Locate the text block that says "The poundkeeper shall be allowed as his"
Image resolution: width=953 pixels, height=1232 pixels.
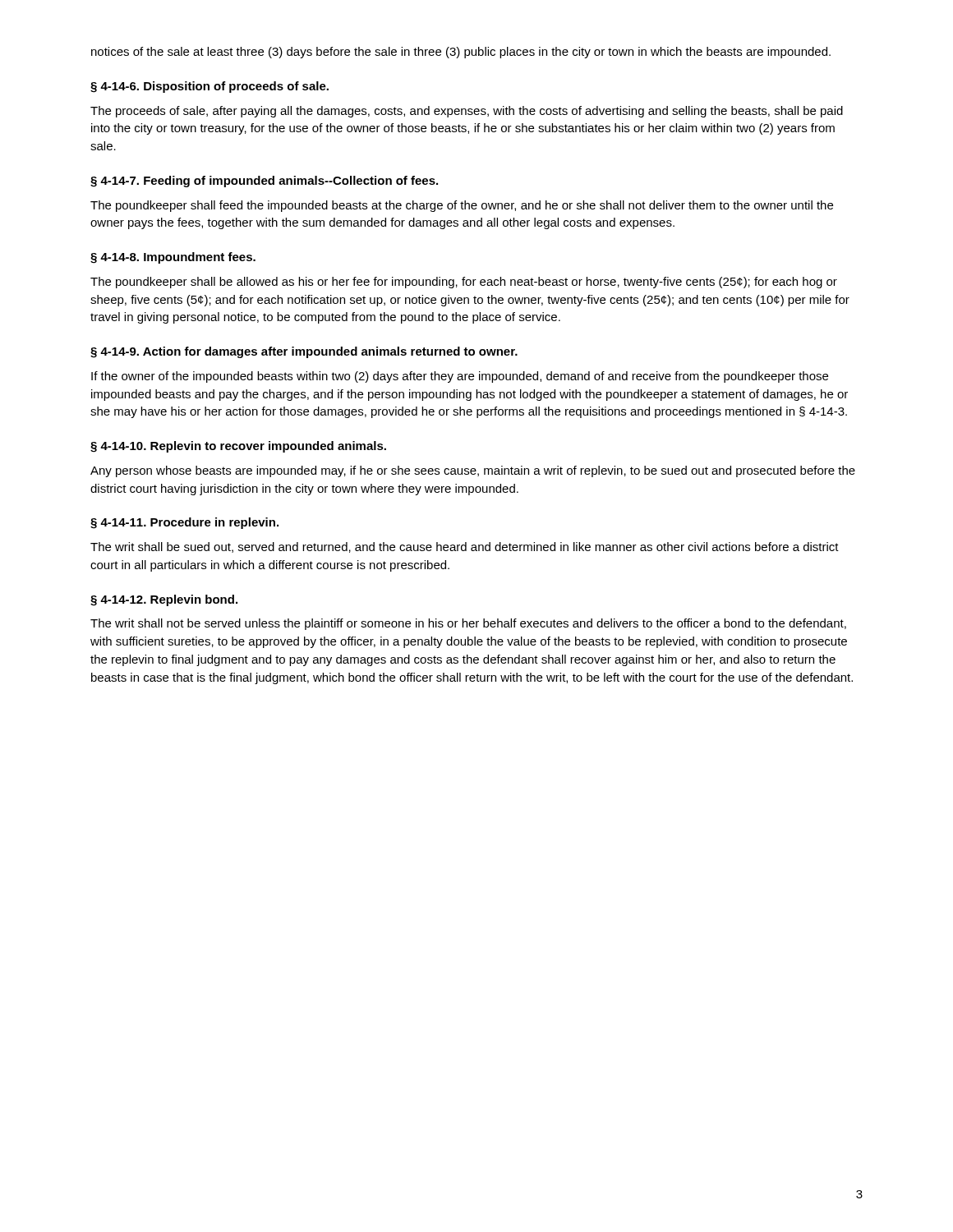pos(470,299)
